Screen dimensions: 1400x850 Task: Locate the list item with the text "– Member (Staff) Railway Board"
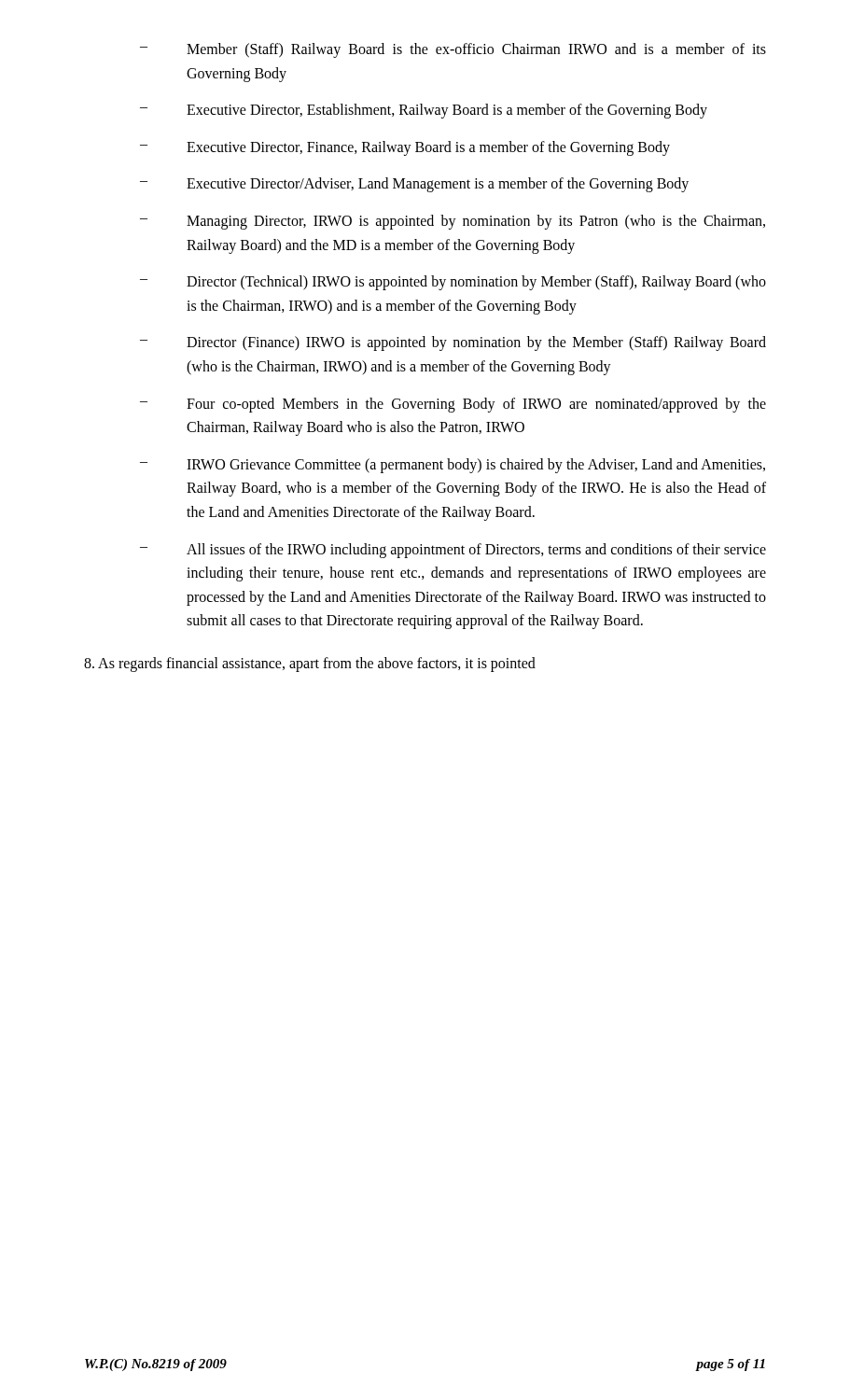pyautogui.click(x=453, y=61)
